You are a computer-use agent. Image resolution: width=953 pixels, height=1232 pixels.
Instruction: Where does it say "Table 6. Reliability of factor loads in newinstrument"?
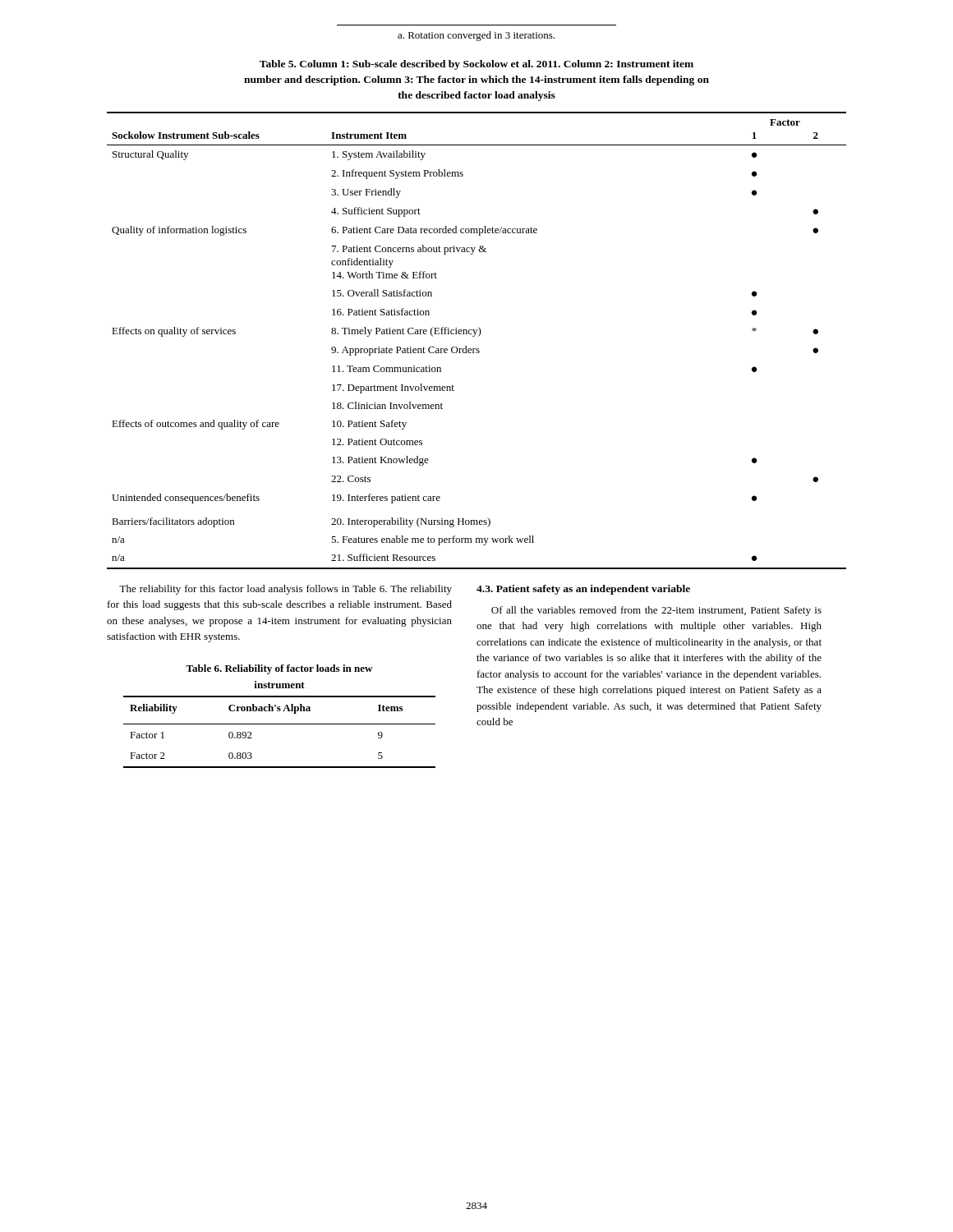pos(279,676)
